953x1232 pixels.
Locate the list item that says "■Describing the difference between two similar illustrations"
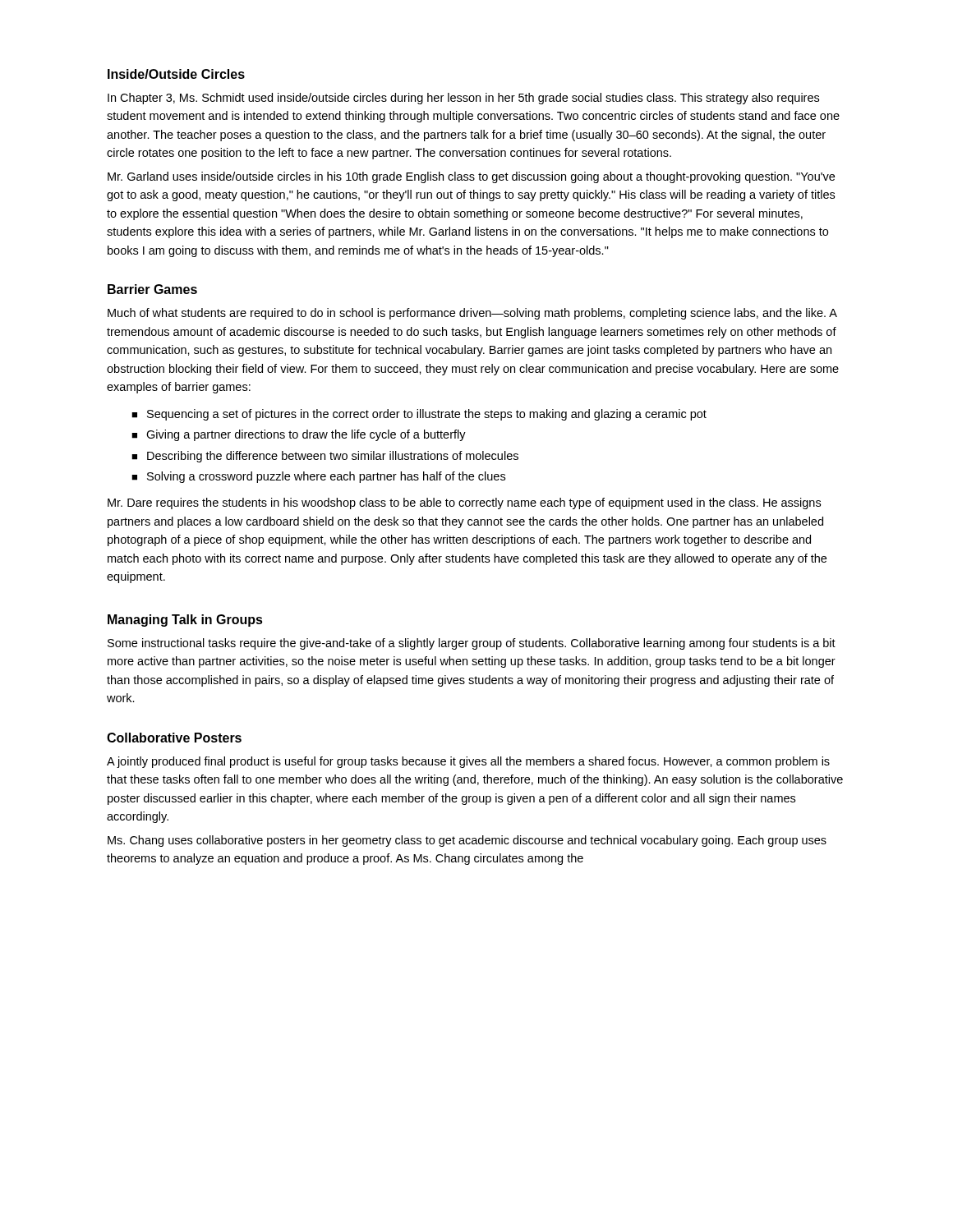click(x=325, y=456)
